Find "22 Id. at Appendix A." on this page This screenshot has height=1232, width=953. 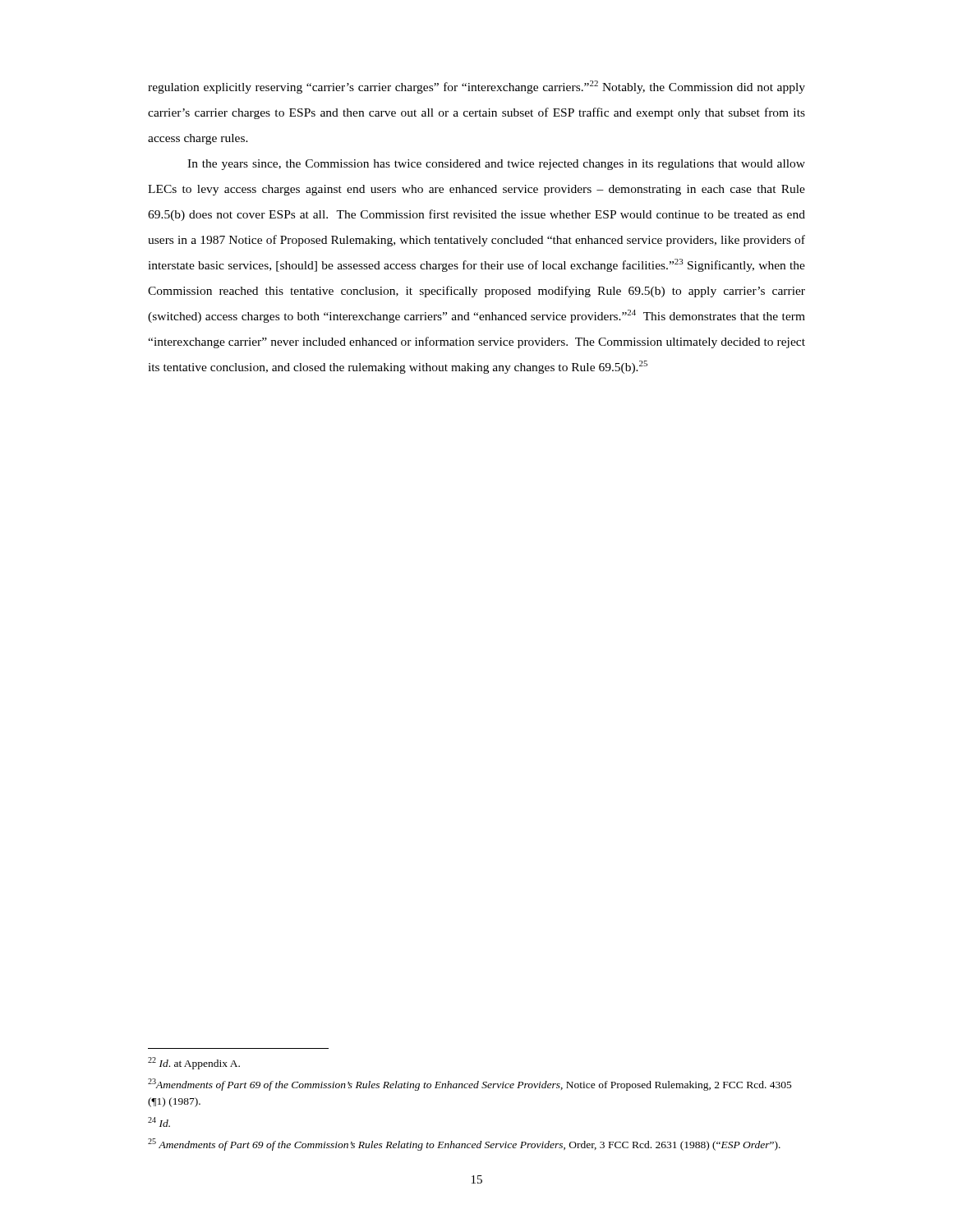[x=194, y=1062]
